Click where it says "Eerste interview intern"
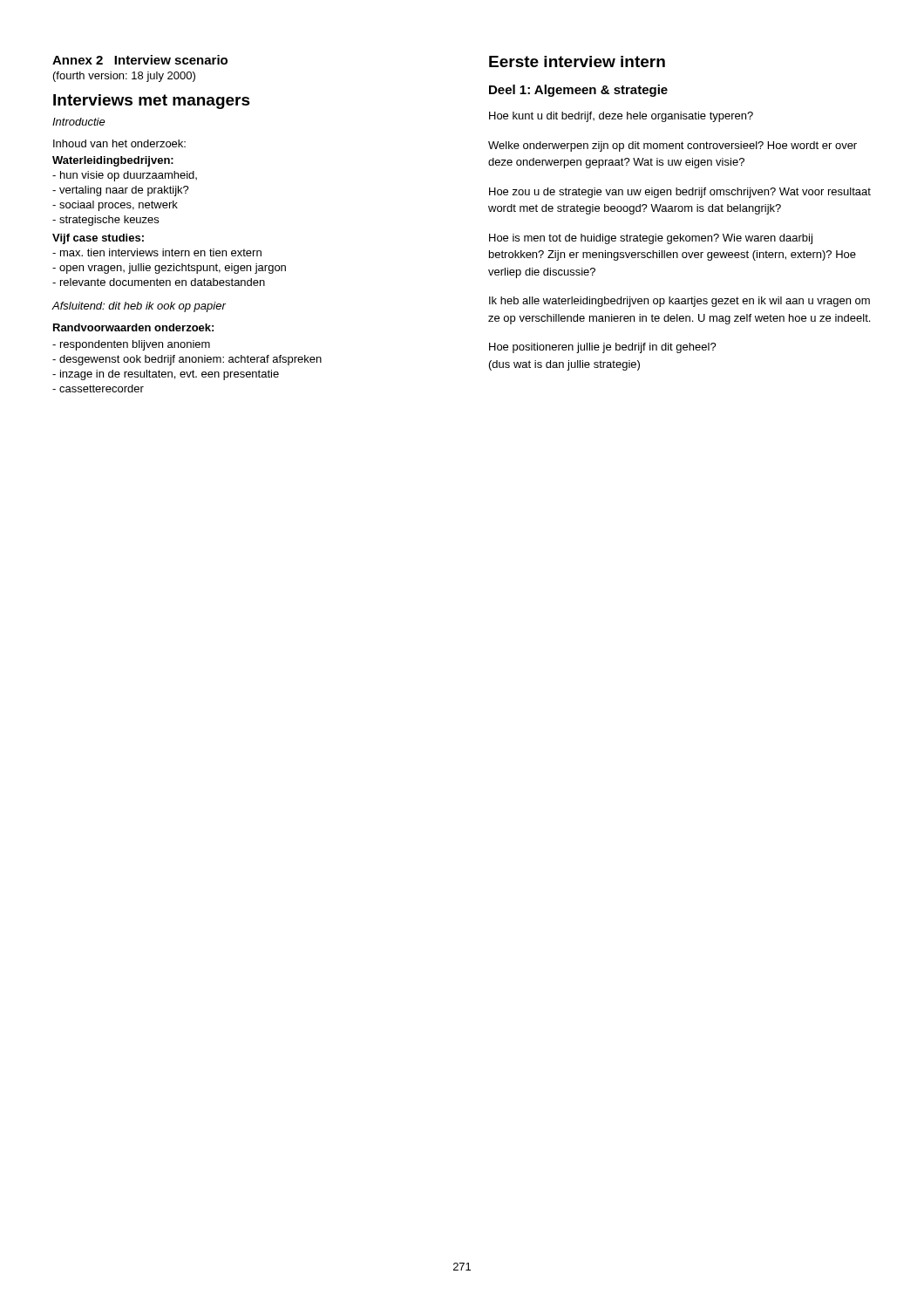 pos(577,61)
